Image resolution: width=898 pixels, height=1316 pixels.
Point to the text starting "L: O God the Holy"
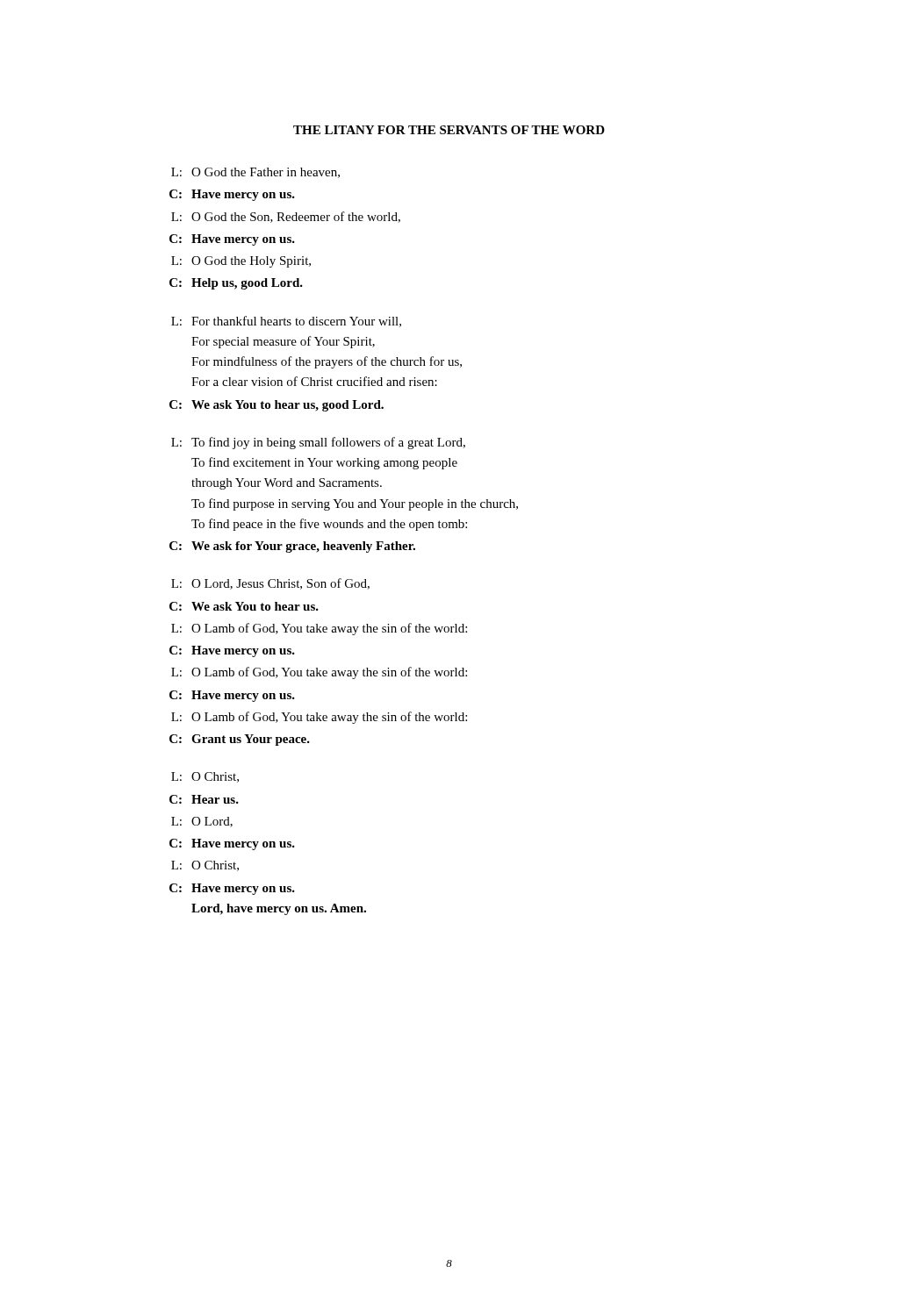[x=241, y=262]
